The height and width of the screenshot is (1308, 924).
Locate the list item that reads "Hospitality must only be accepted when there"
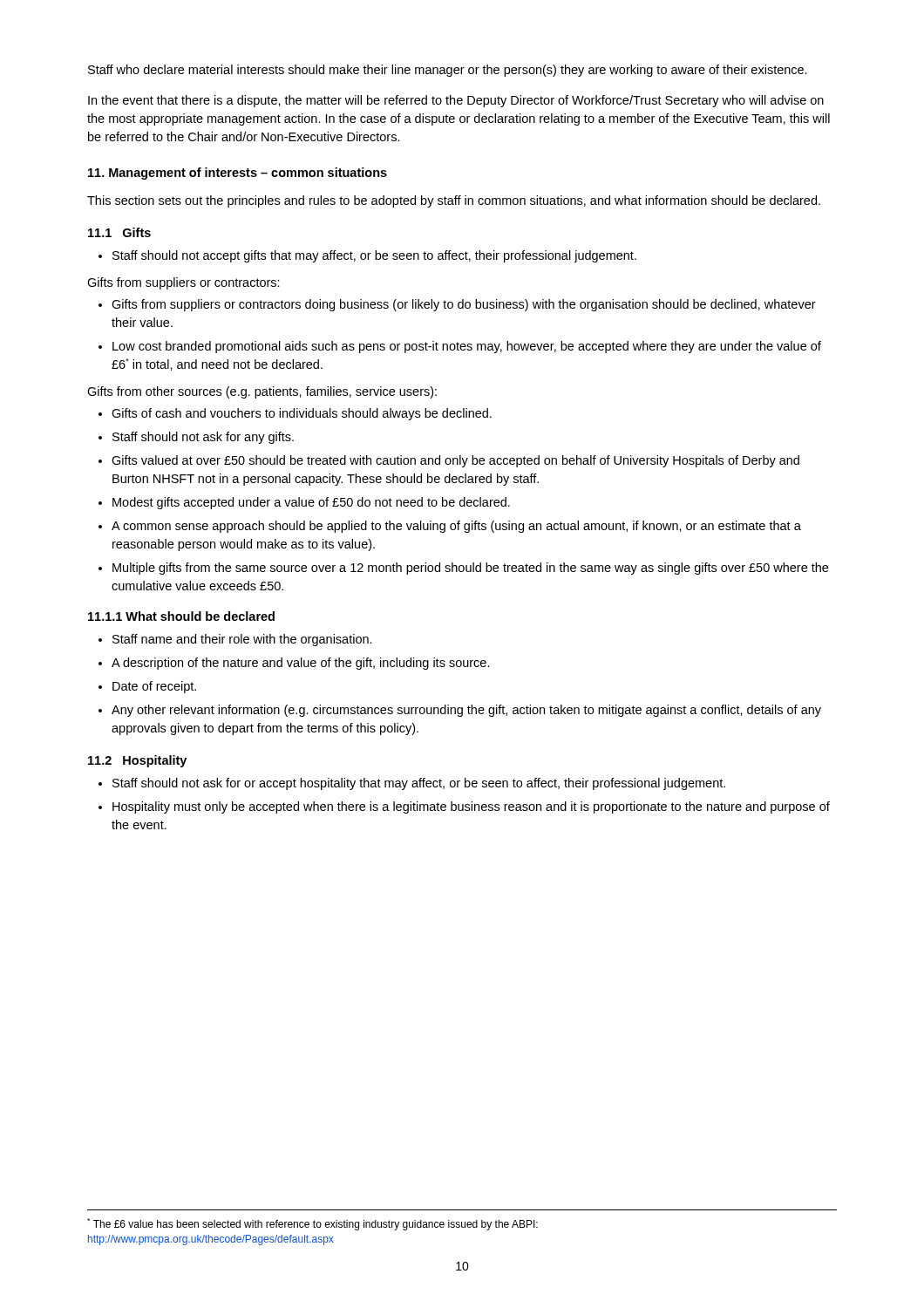click(x=471, y=816)
